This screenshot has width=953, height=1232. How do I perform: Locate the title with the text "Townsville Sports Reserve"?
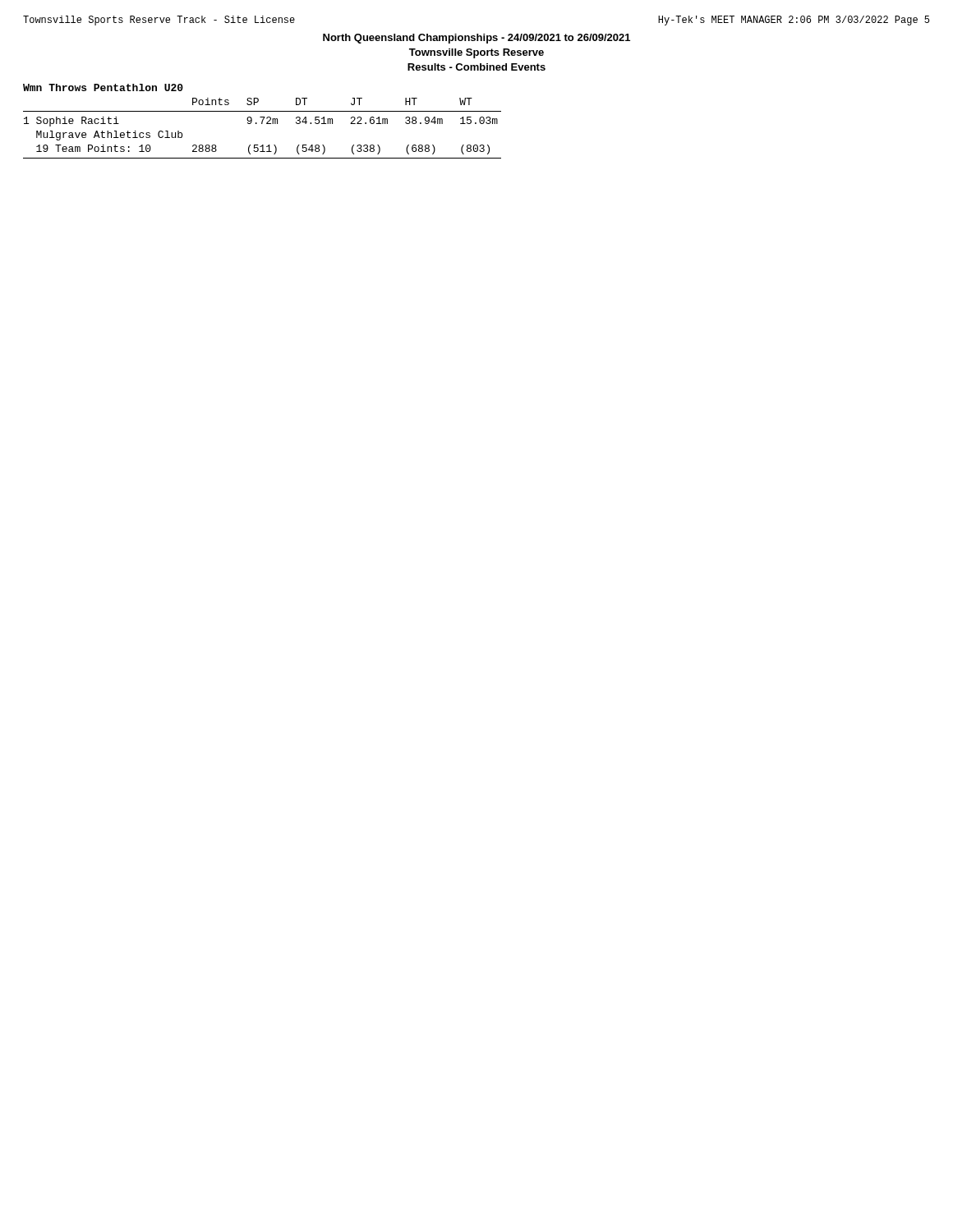click(x=476, y=52)
